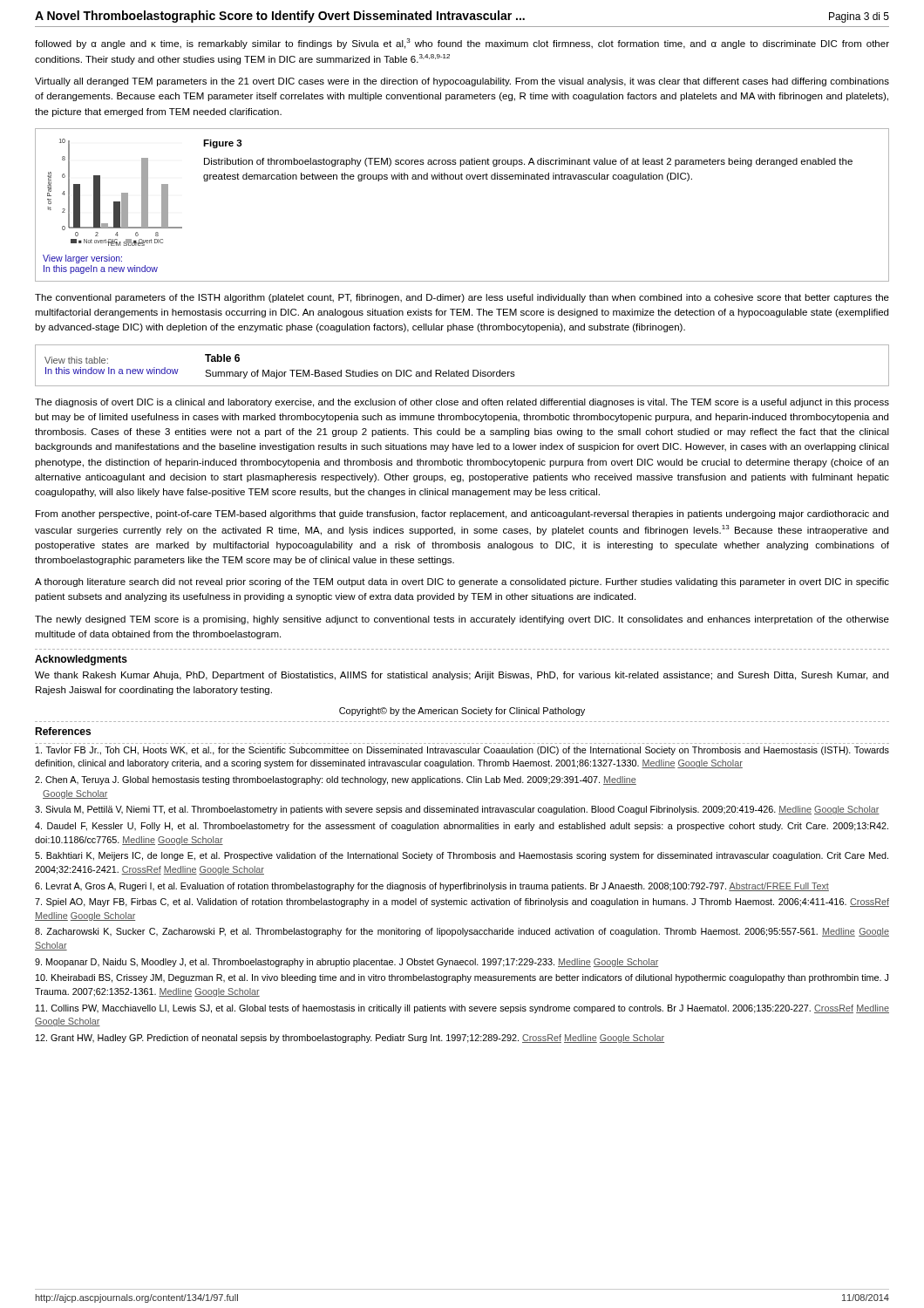Image resolution: width=924 pixels, height=1308 pixels.
Task: Where is the passage that starts "The conventional parameters"?
Action: click(462, 312)
